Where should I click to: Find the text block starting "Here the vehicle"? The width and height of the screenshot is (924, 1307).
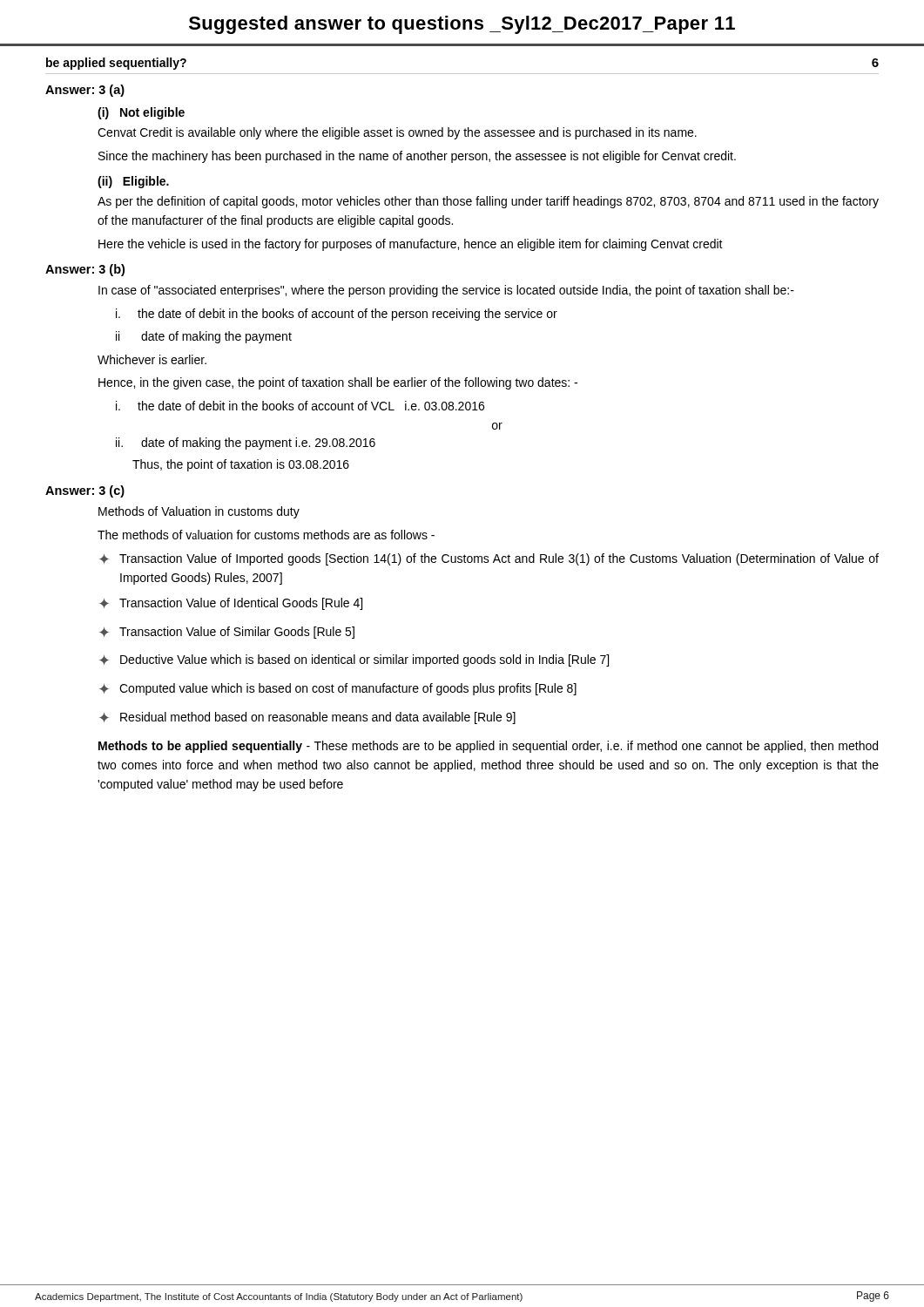click(x=410, y=244)
